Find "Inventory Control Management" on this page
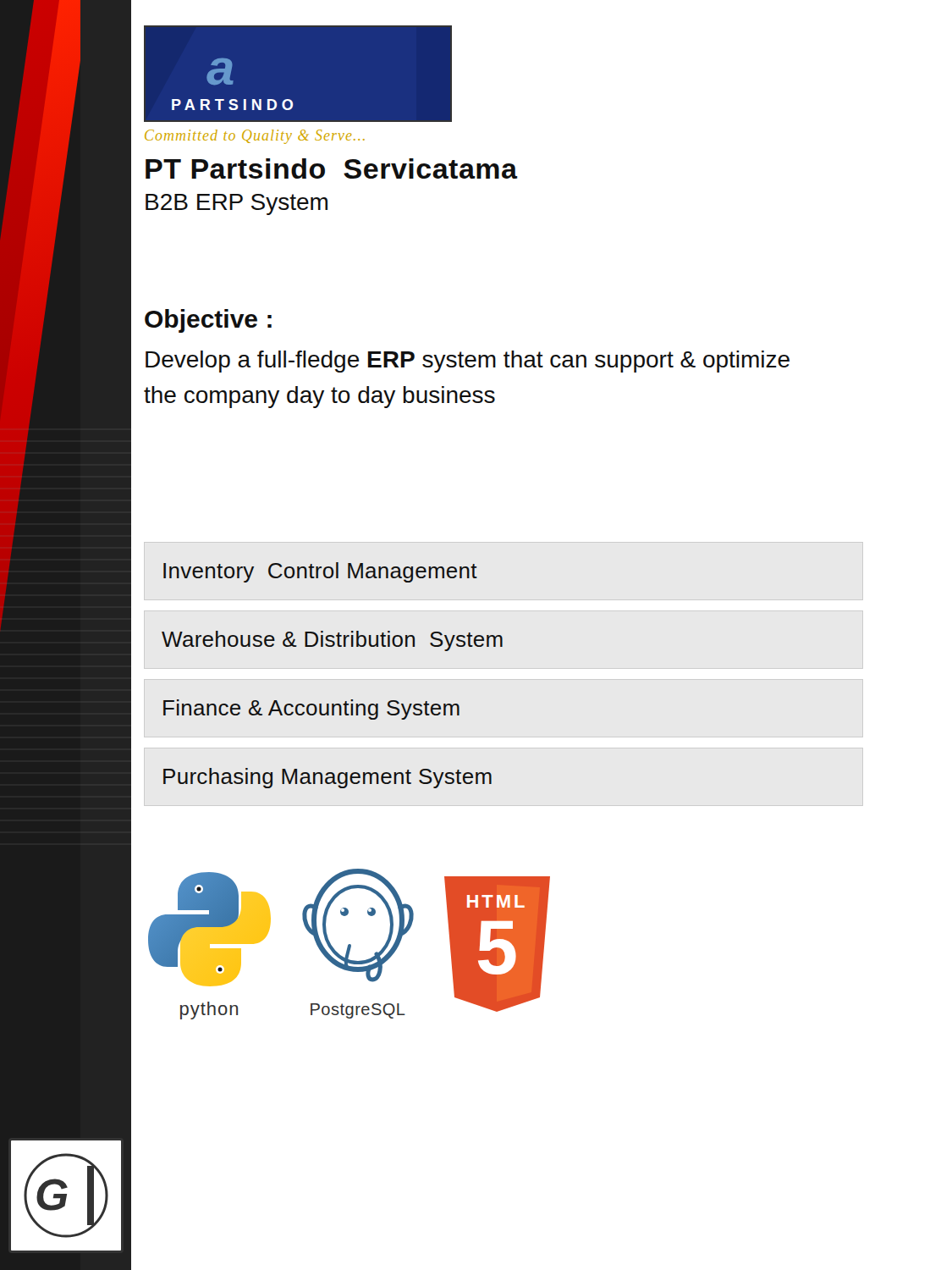Image resolution: width=952 pixels, height=1270 pixels. pos(319,571)
